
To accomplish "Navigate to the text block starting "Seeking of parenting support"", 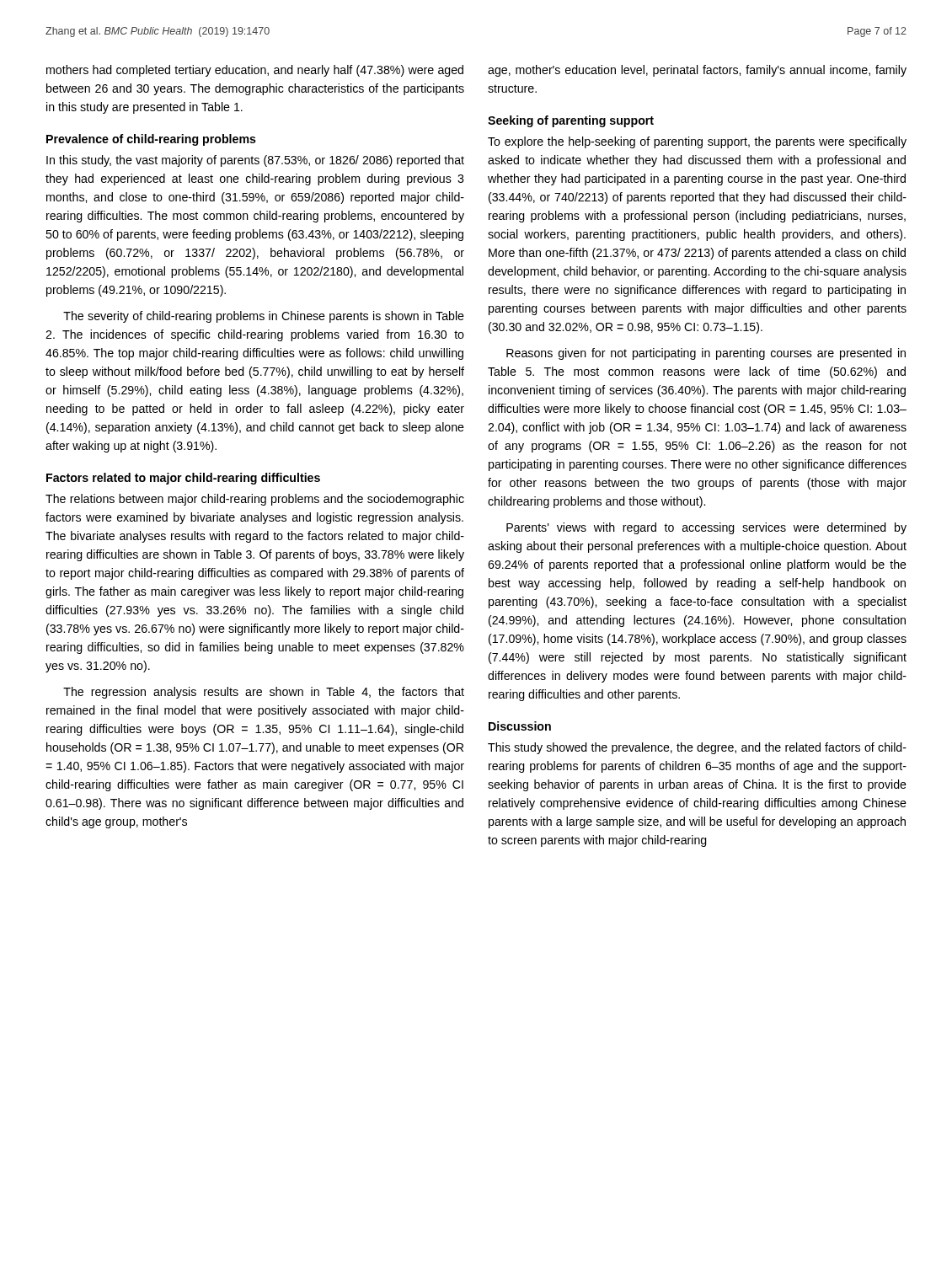I will (571, 121).
